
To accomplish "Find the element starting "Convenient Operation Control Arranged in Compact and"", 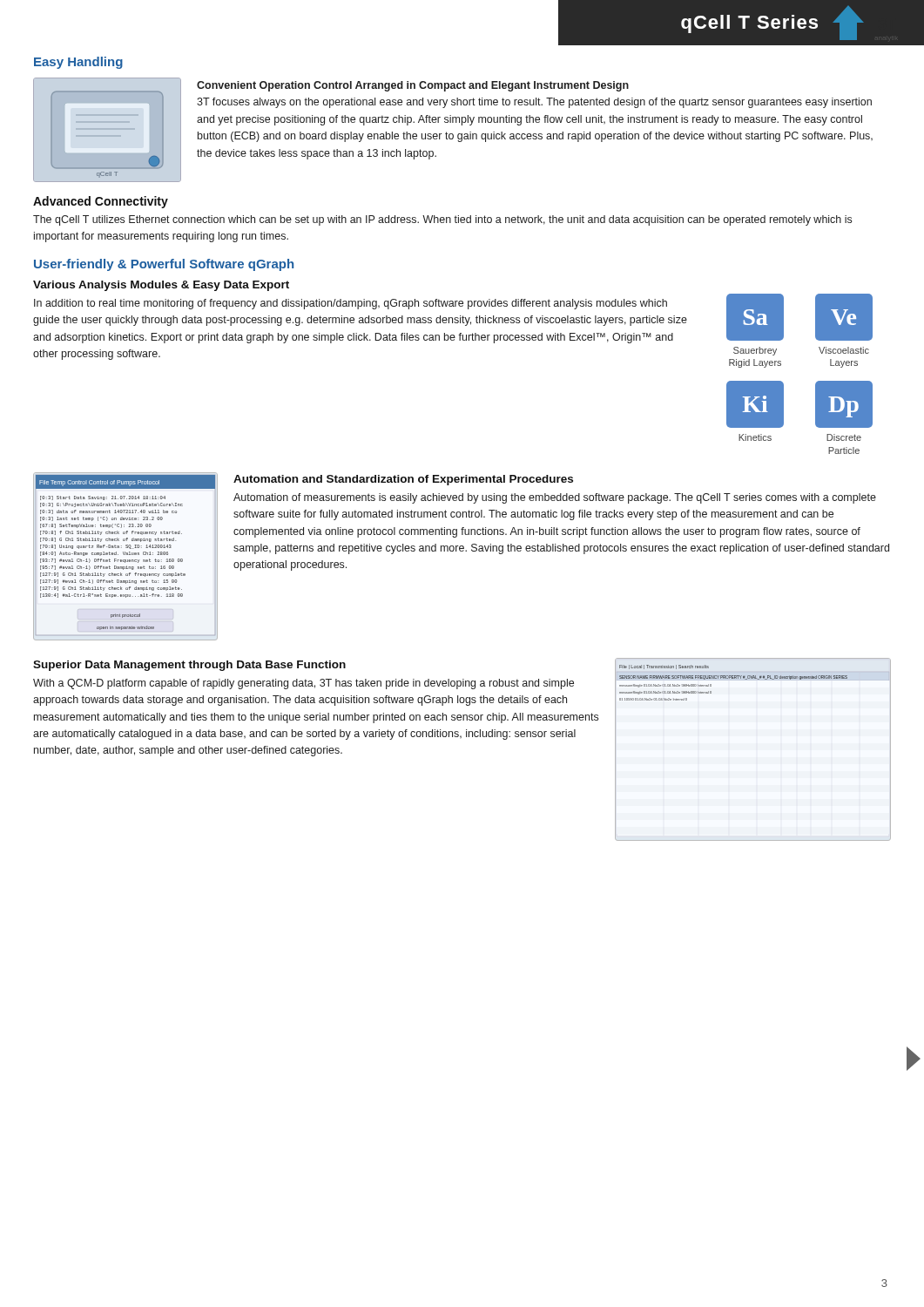I will pyautogui.click(x=535, y=119).
